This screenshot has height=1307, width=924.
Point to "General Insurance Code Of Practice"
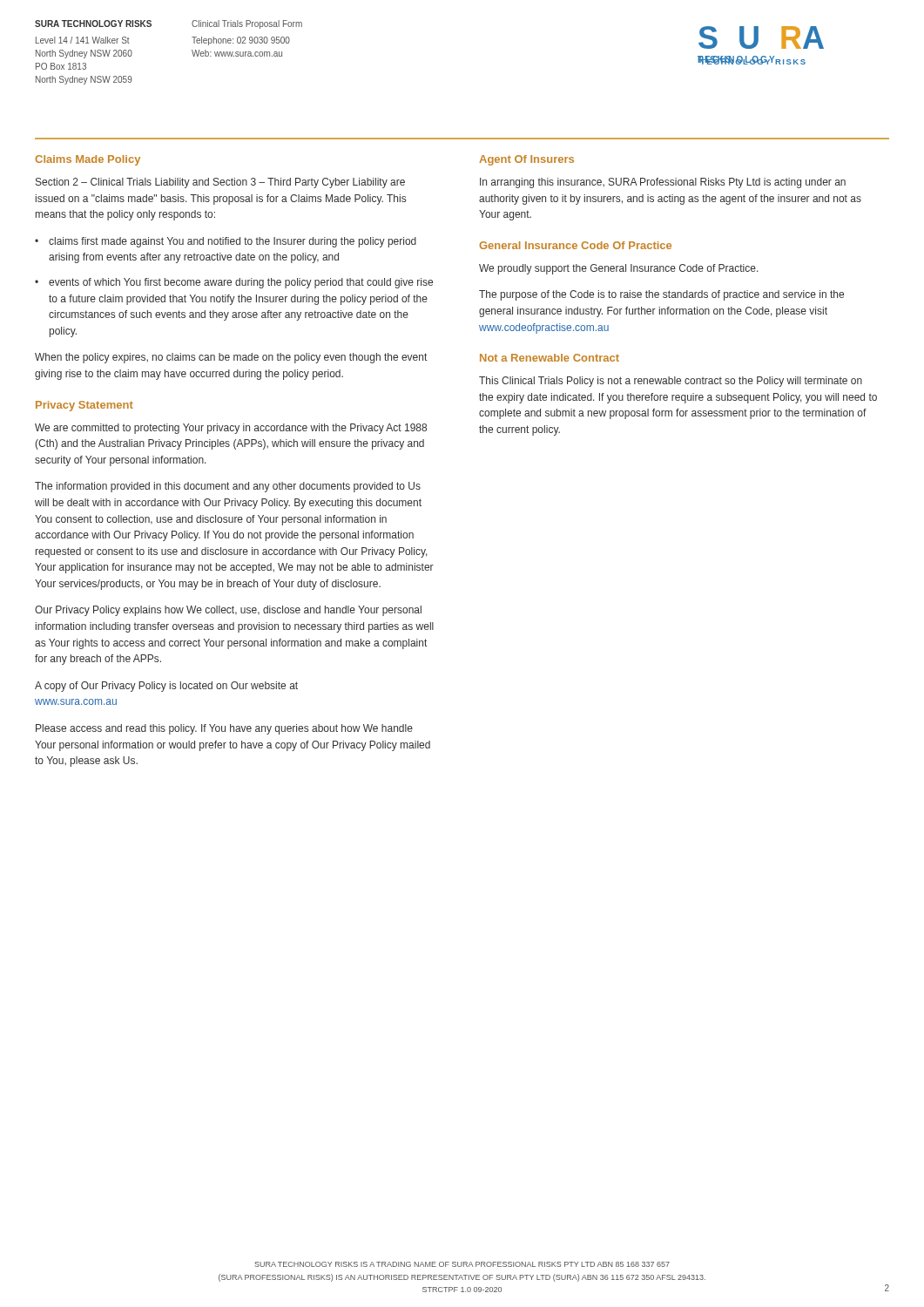[x=576, y=245]
